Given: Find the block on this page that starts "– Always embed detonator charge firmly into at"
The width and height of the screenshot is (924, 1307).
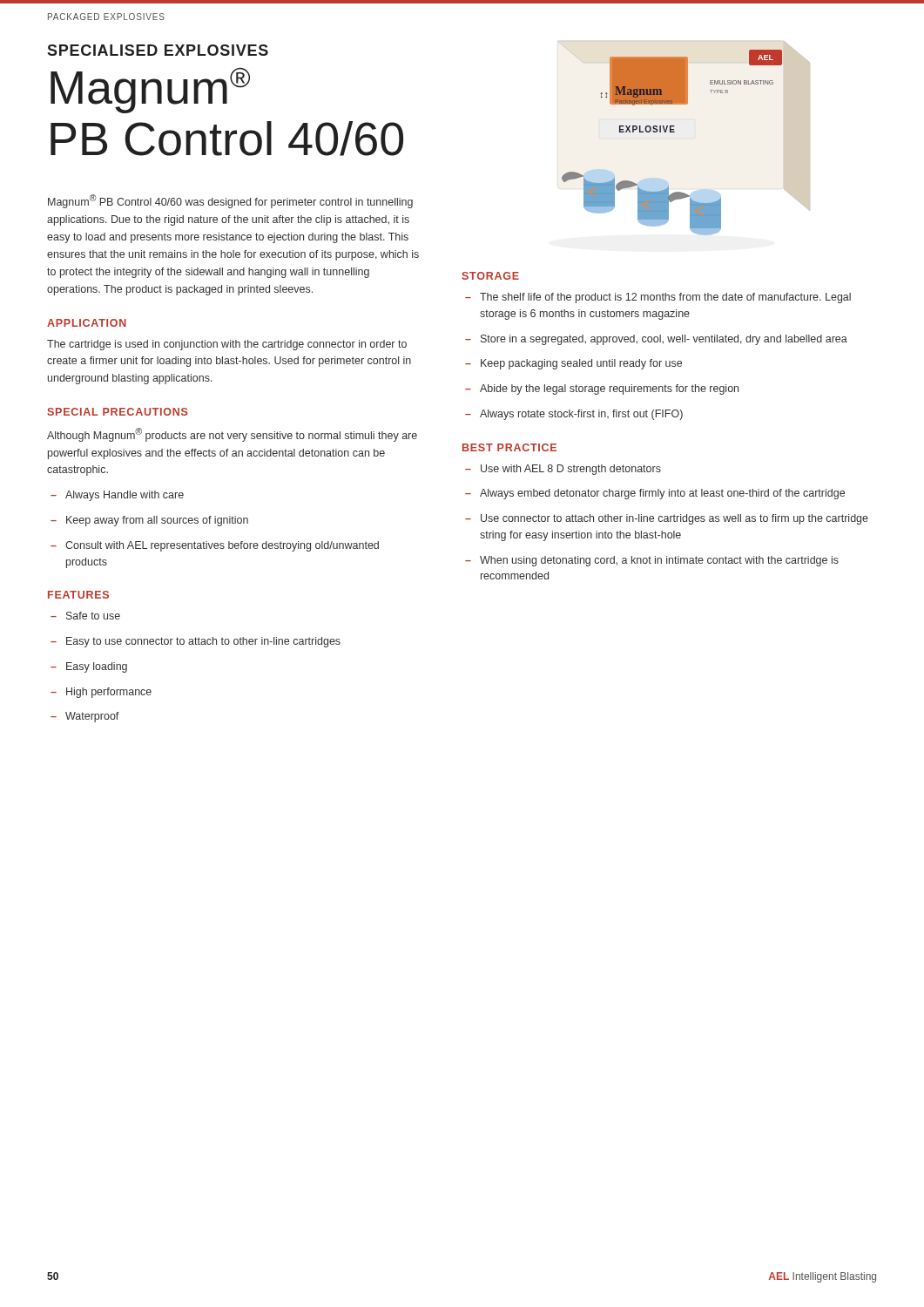Looking at the screenshot, I should (655, 494).
